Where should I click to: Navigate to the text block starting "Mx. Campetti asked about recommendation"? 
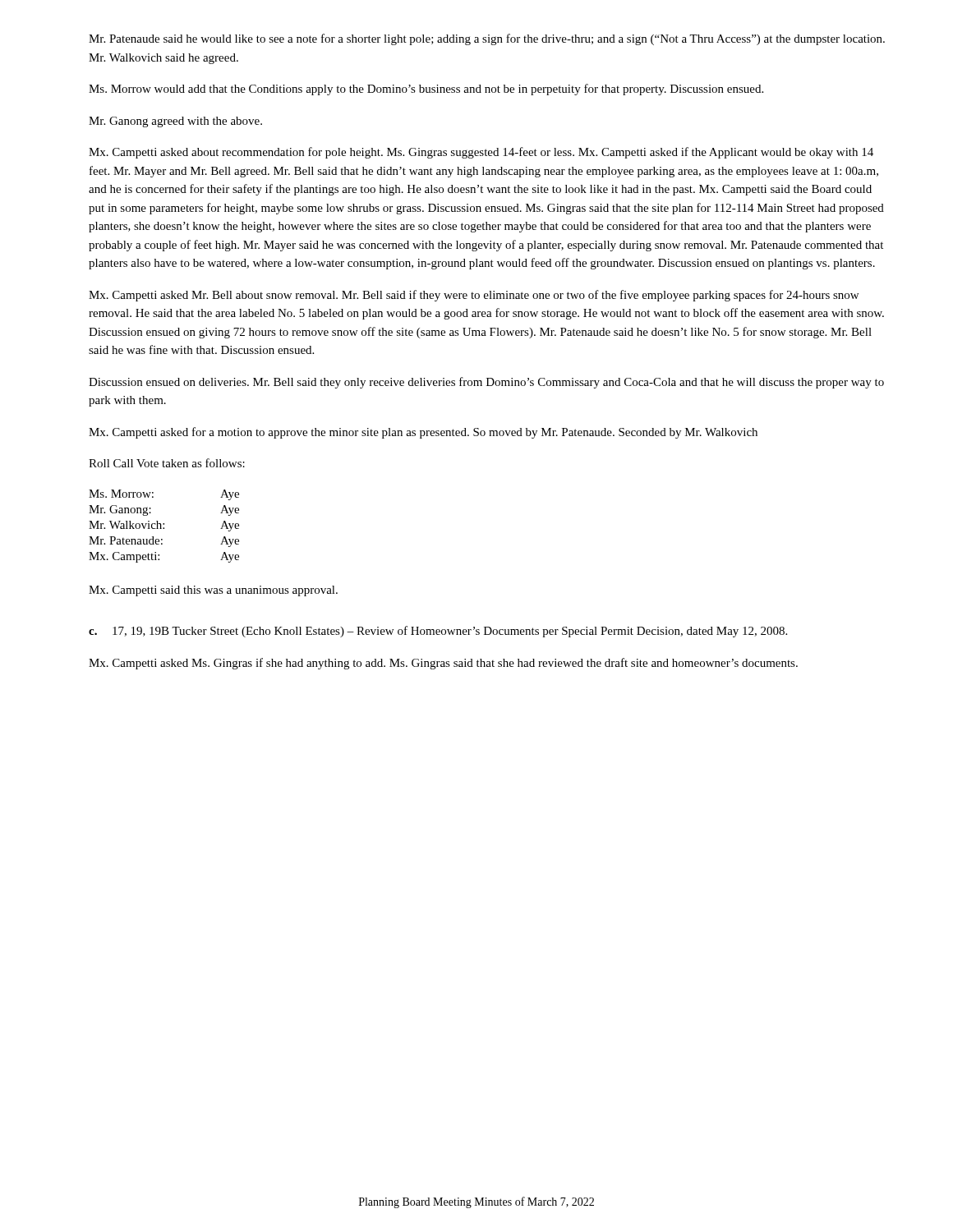[x=486, y=207]
